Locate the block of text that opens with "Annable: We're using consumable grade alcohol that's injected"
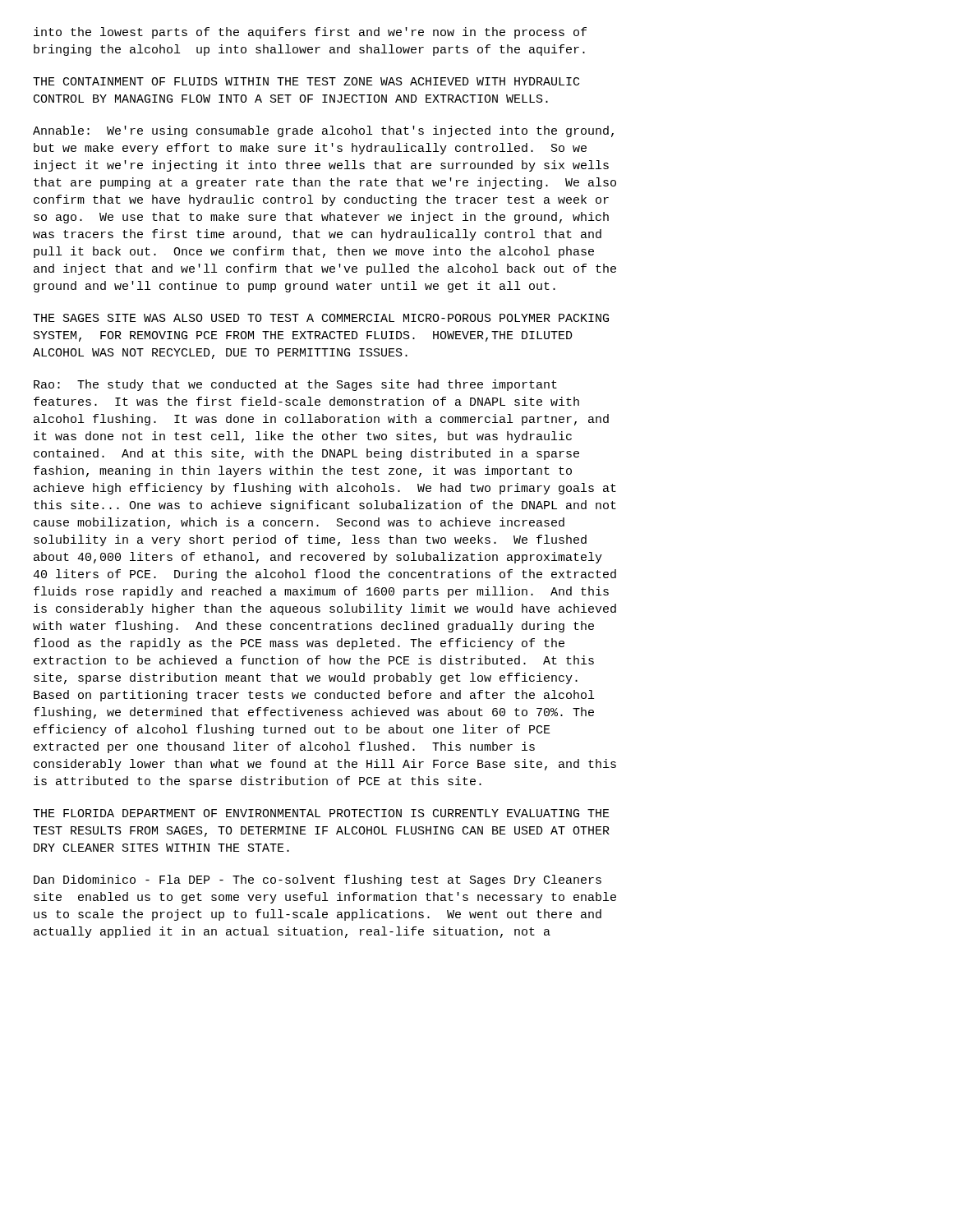This screenshot has height=1232, width=953. 325,209
